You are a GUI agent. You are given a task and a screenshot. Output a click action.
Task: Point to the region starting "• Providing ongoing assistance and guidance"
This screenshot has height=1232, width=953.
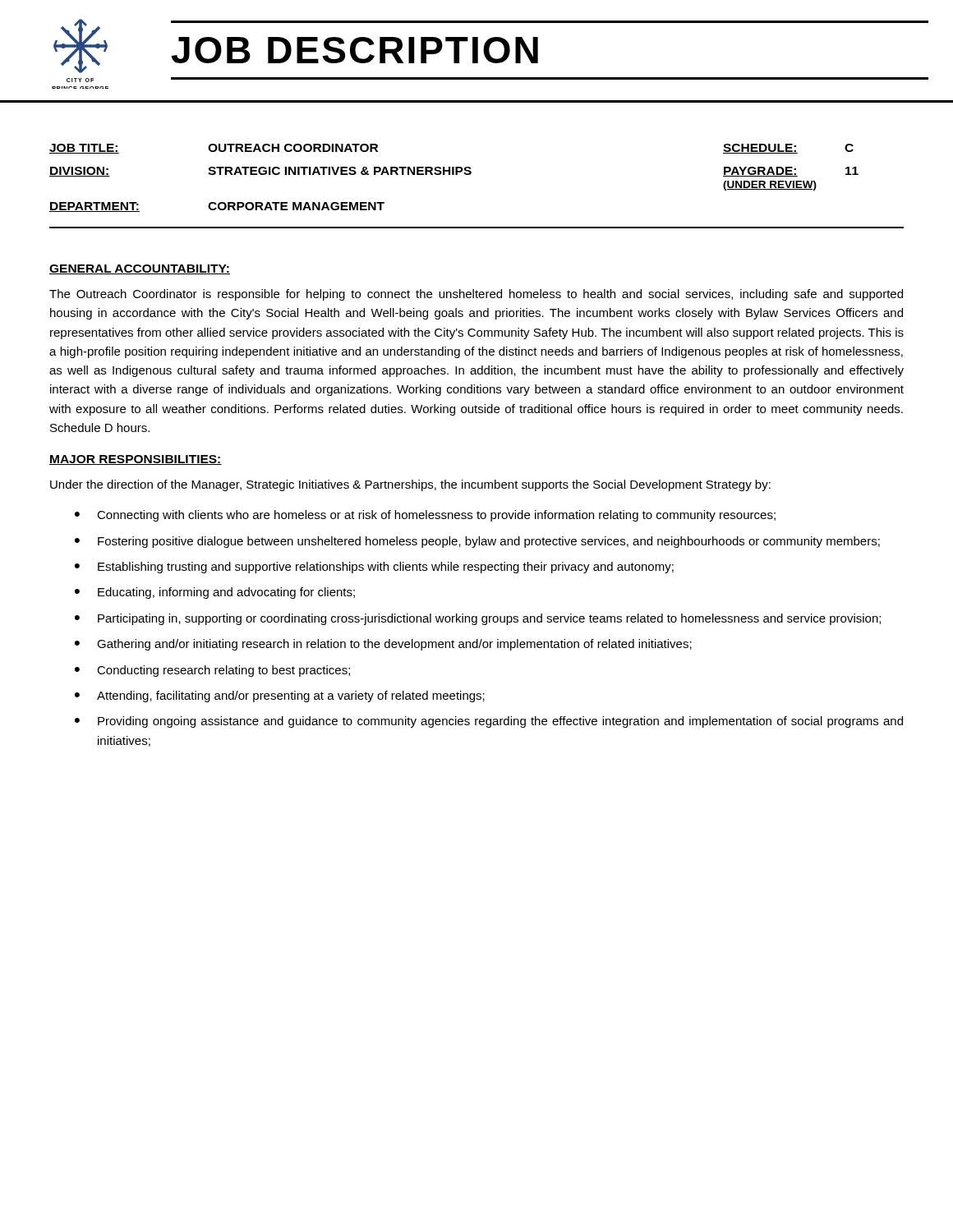click(489, 731)
